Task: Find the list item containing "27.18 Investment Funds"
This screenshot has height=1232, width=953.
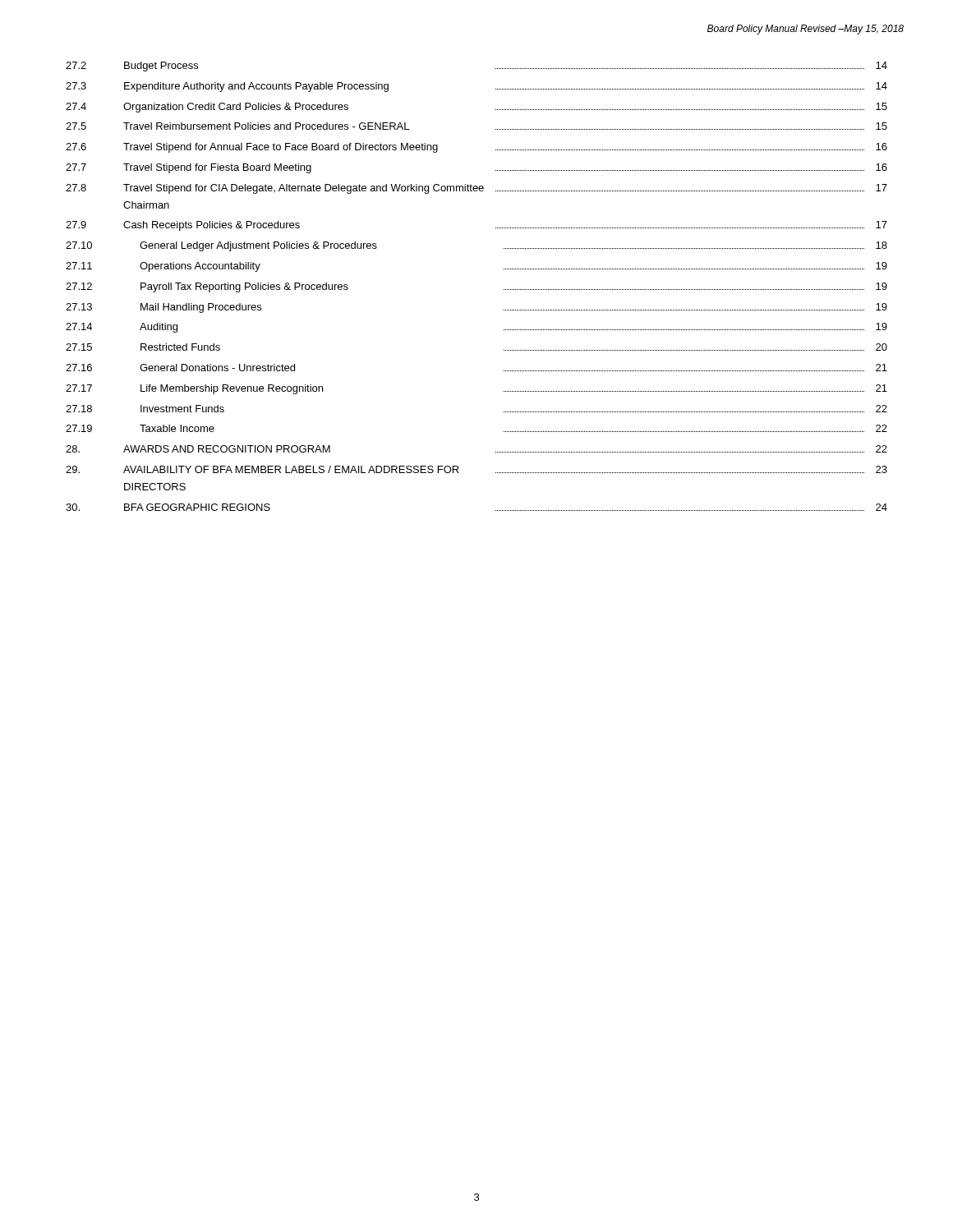Action: (x=74, y=409)
